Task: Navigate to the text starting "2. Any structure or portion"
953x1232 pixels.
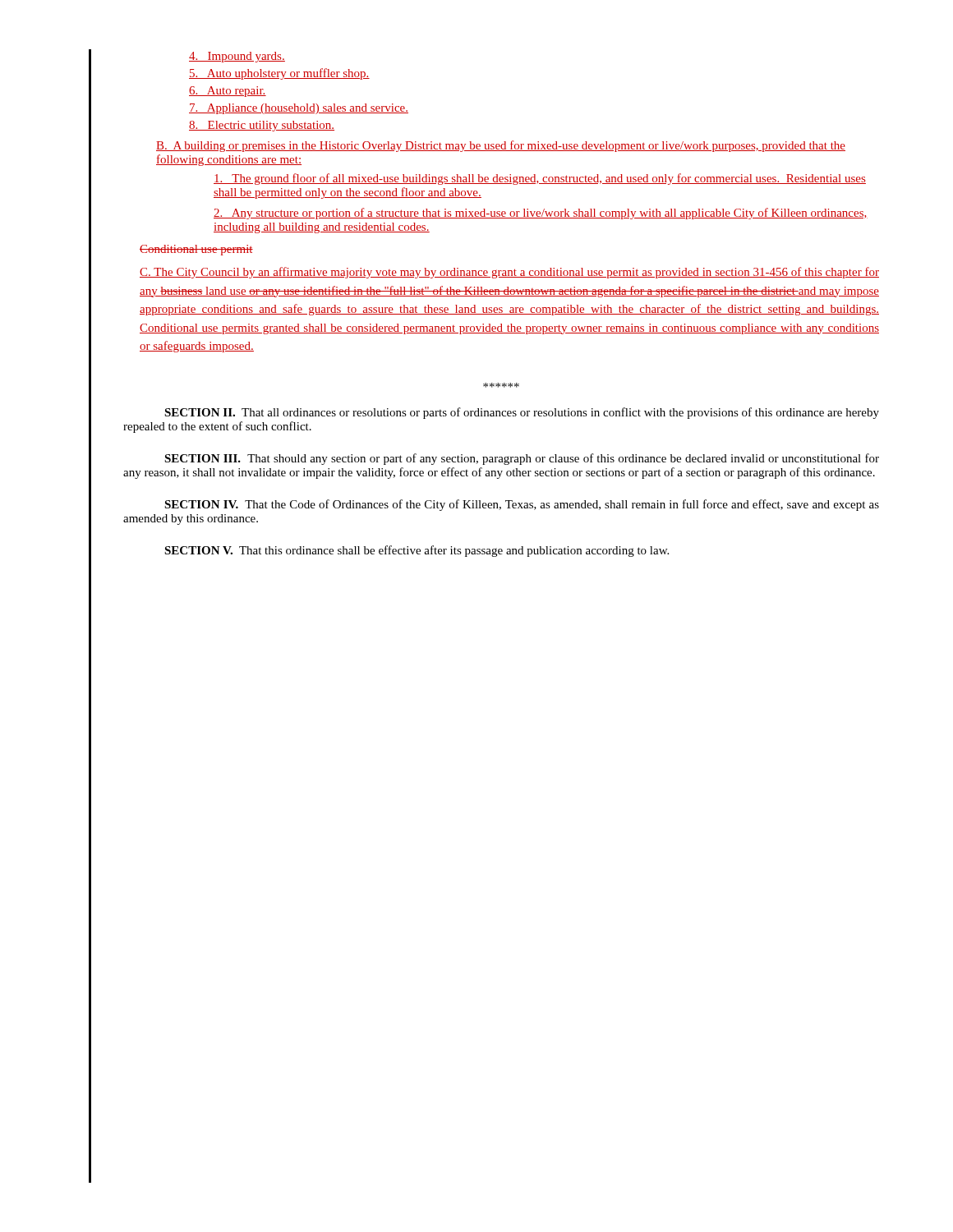Action: pos(540,220)
